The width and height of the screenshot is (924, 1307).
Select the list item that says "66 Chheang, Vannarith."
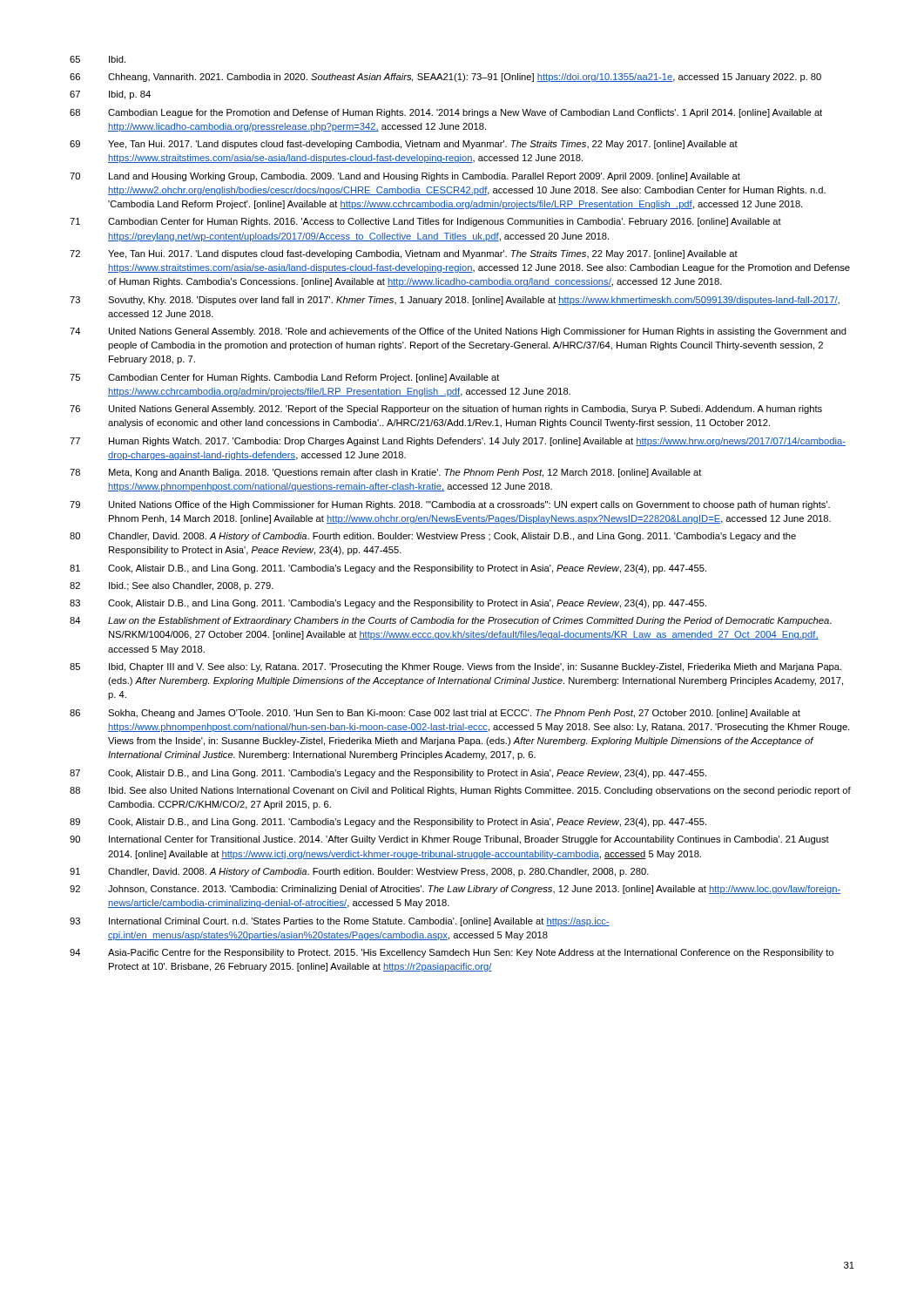462,77
